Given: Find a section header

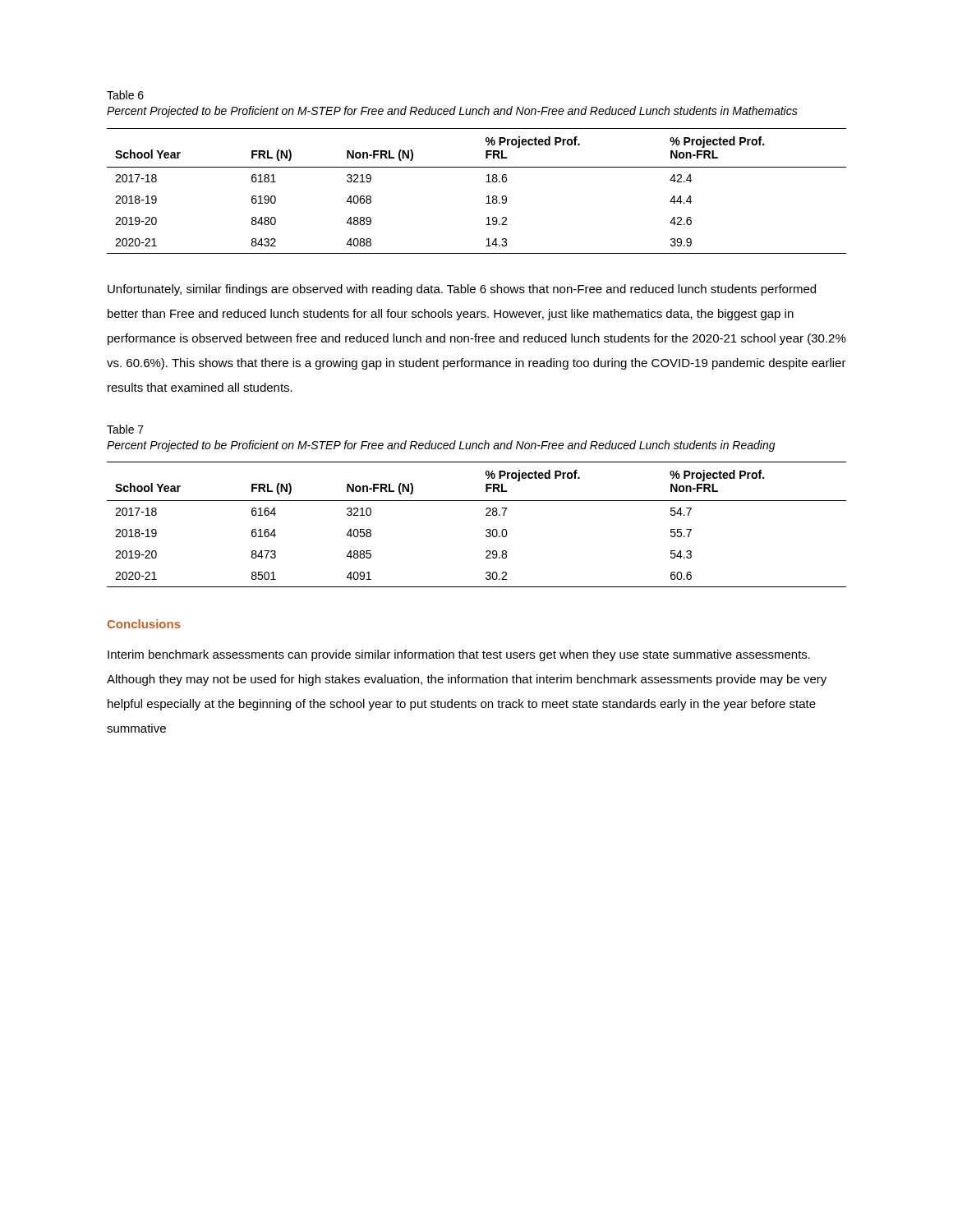Looking at the screenshot, I should [144, 624].
